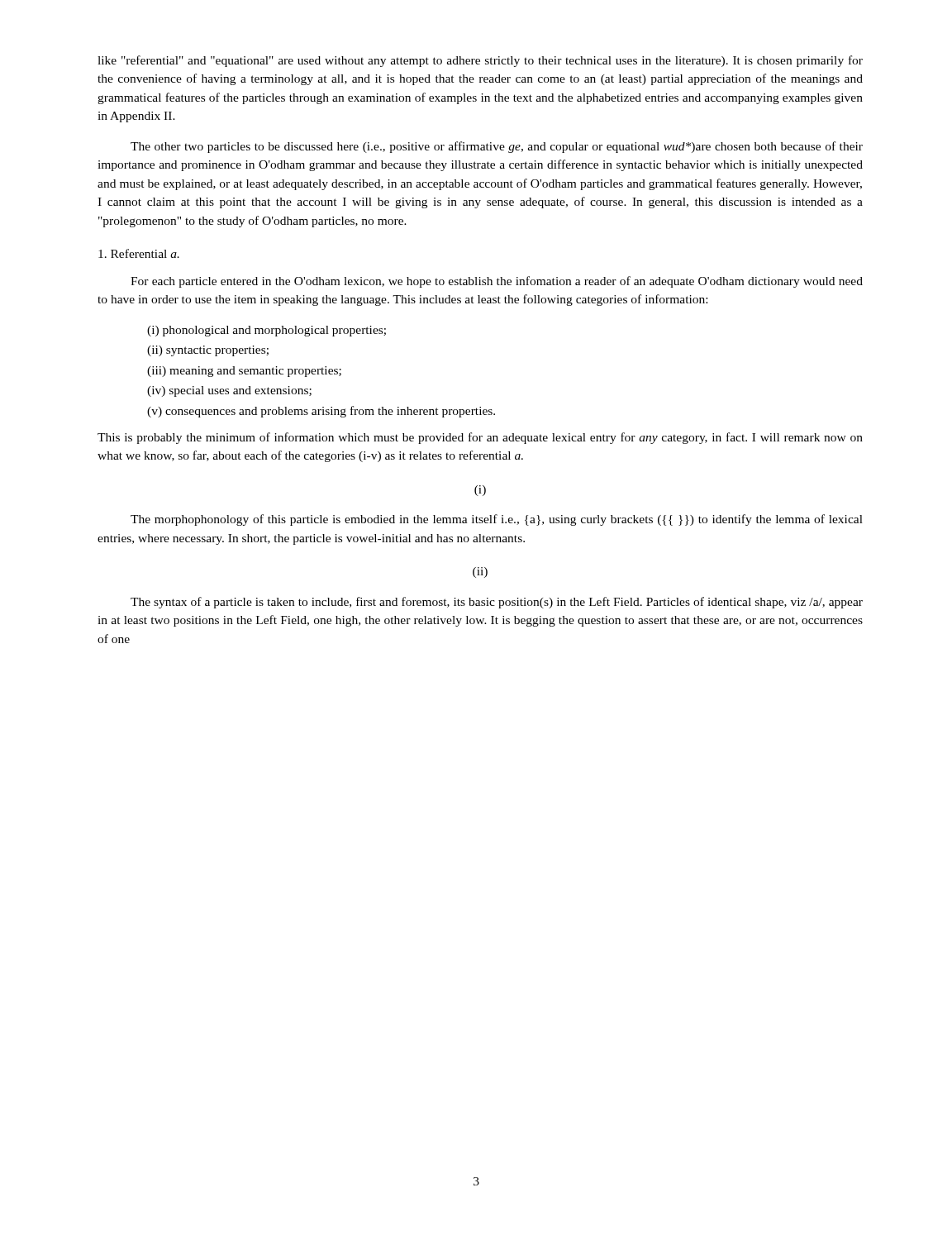Select the list item containing "(iii) meaning and semantic"
The image size is (952, 1240).
(x=245, y=370)
